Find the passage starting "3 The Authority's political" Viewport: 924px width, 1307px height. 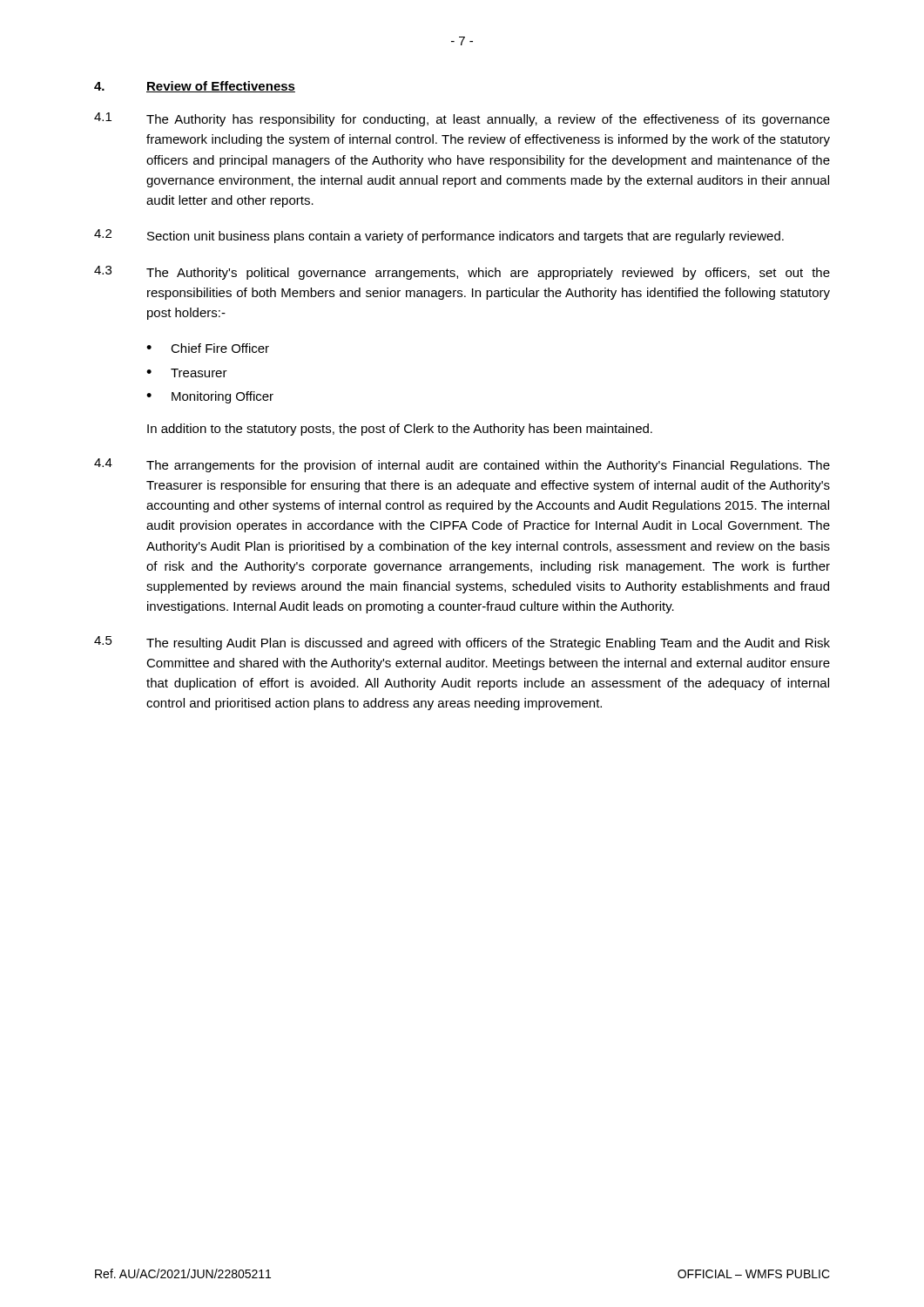tap(462, 292)
